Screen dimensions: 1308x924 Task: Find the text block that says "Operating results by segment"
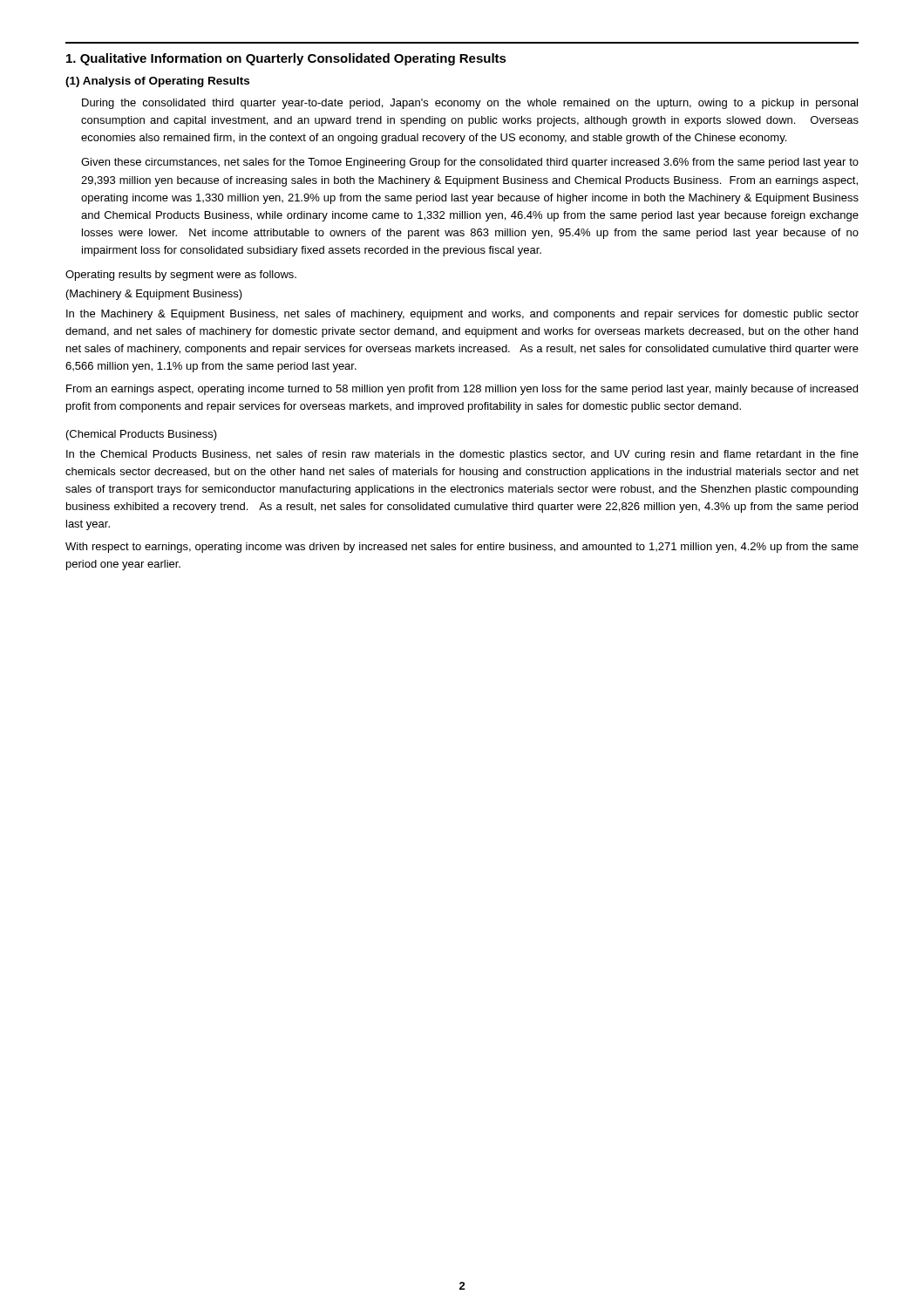[181, 274]
